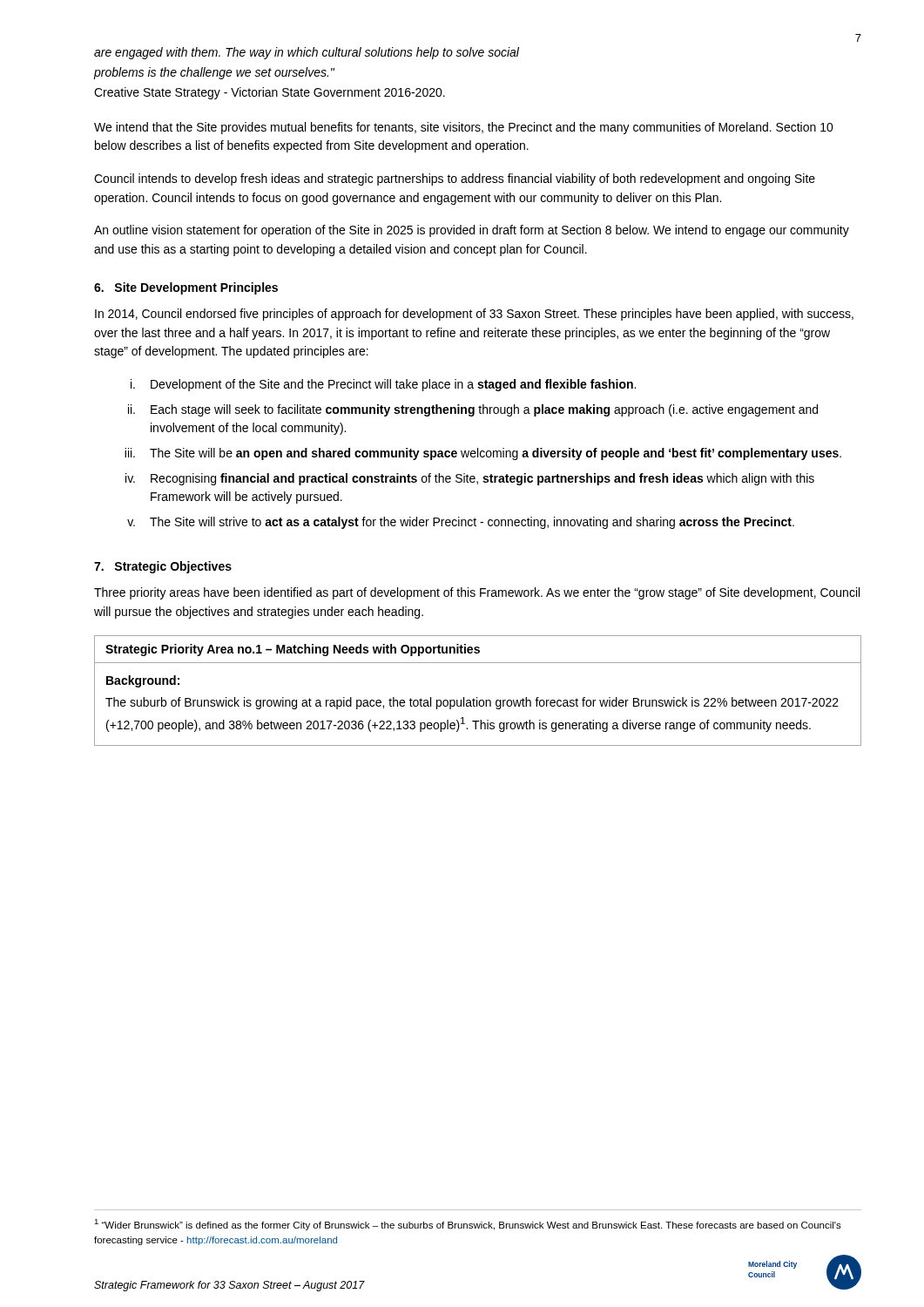Viewport: 924px width, 1307px height.
Task: Point to the block beginning "iv. Recognising financial and practical constraints of the"
Action: tap(478, 488)
